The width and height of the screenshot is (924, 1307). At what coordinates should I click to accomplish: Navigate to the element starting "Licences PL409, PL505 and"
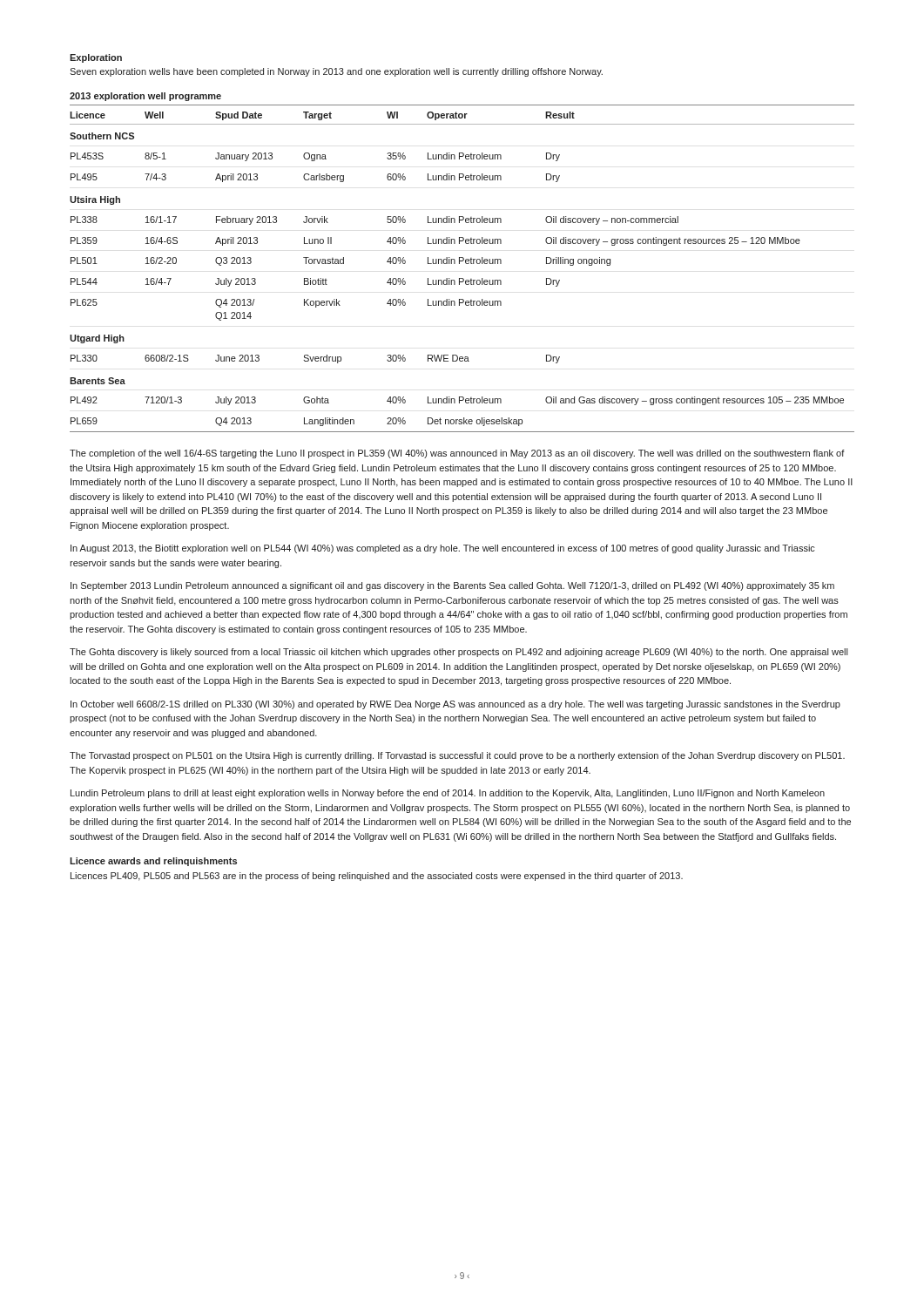(x=376, y=876)
